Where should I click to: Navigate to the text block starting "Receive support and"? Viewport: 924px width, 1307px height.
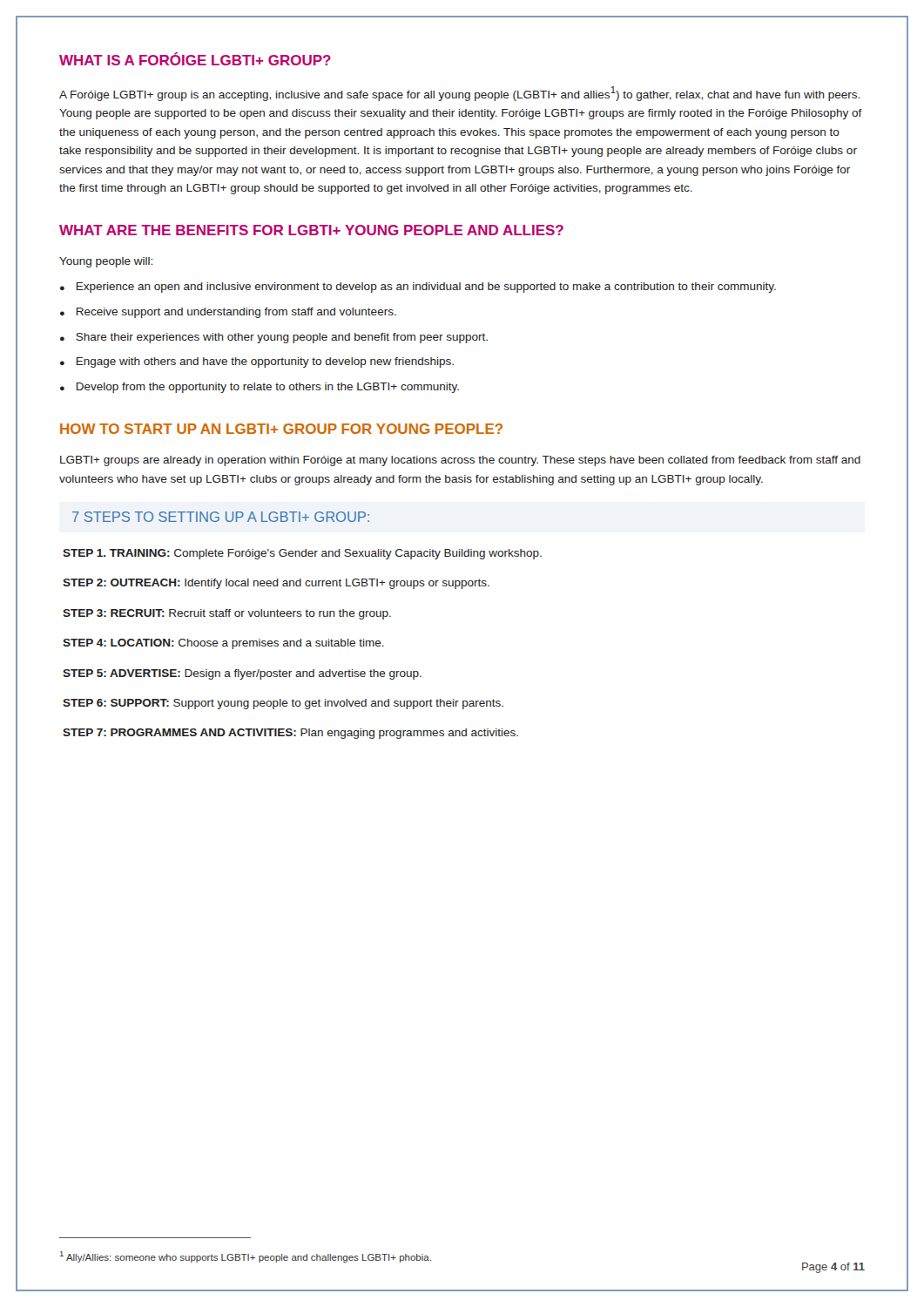[x=228, y=313]
